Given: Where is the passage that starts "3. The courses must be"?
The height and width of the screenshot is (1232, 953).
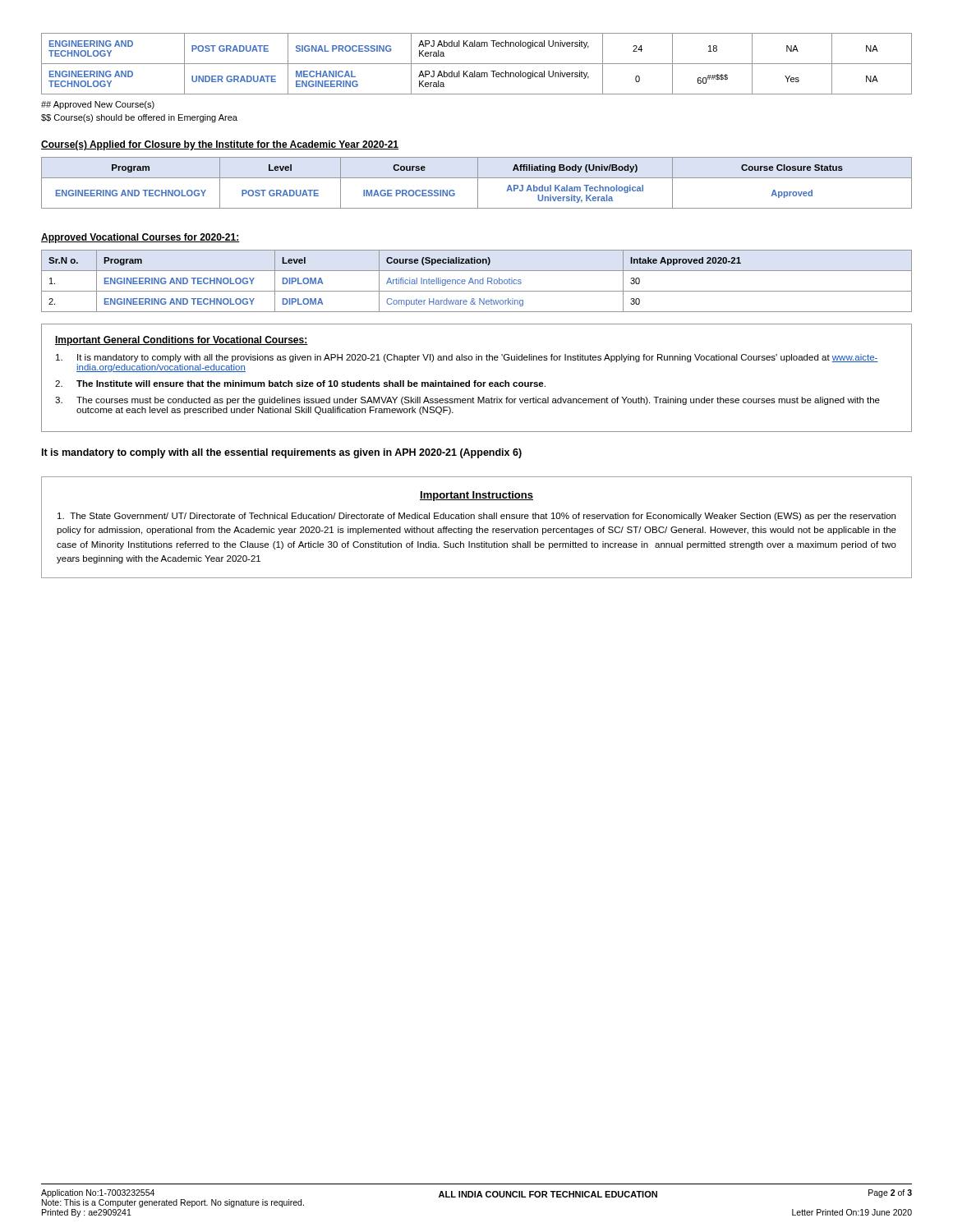Looking at the screenshot, I should pyautogui.click(x=476, y=405).
